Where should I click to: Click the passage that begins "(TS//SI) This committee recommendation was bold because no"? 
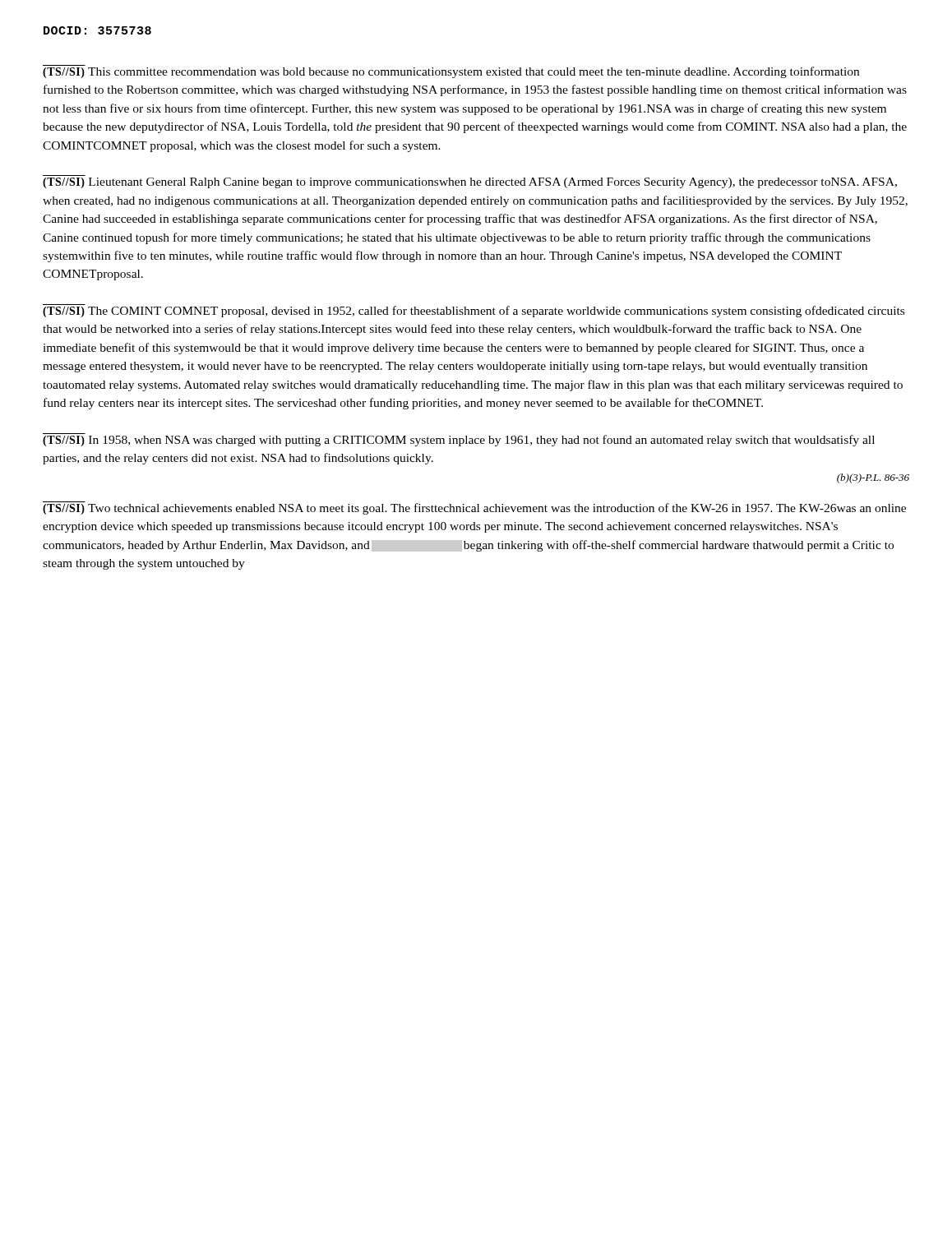(475, 108)
